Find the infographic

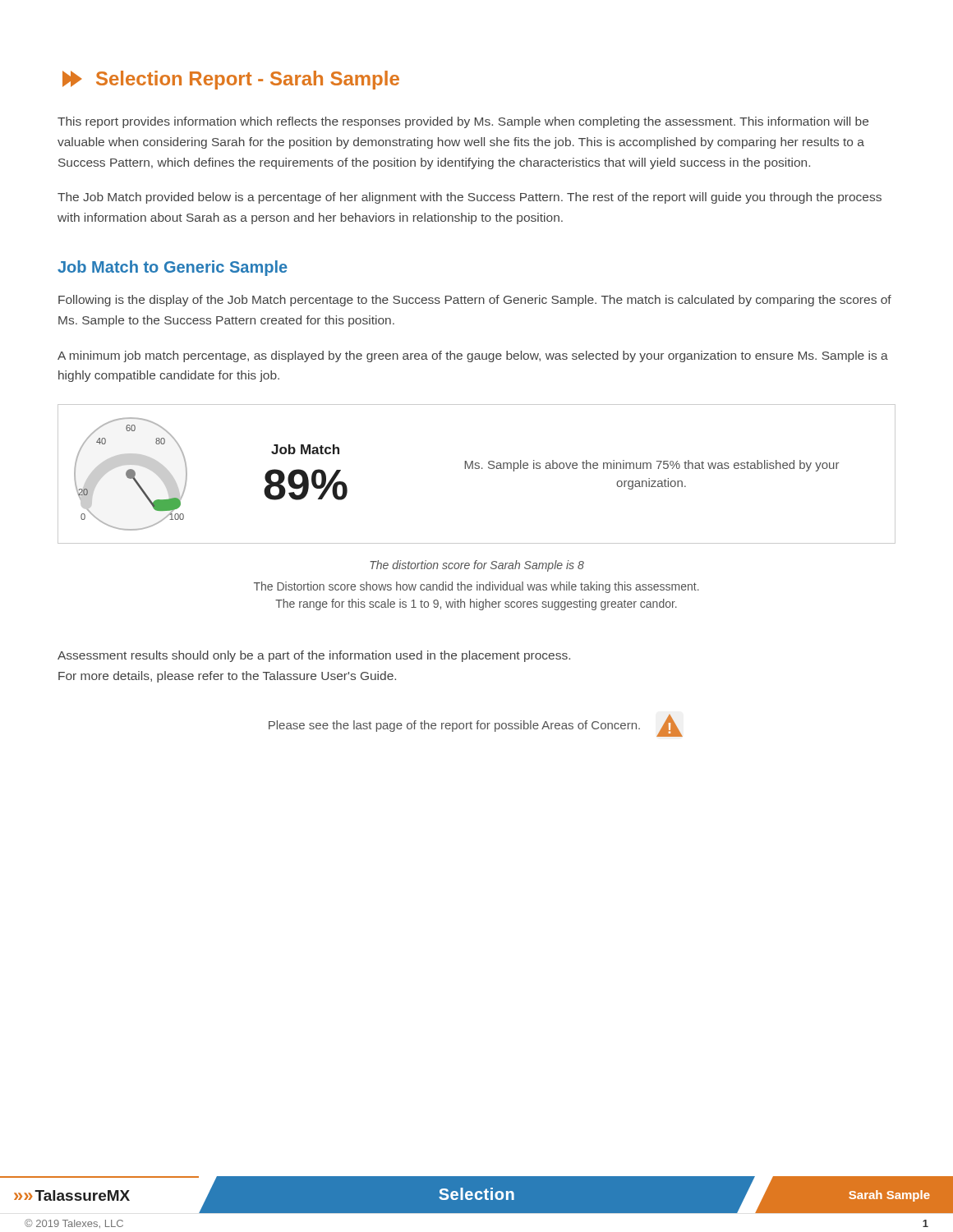click(476, 474)
